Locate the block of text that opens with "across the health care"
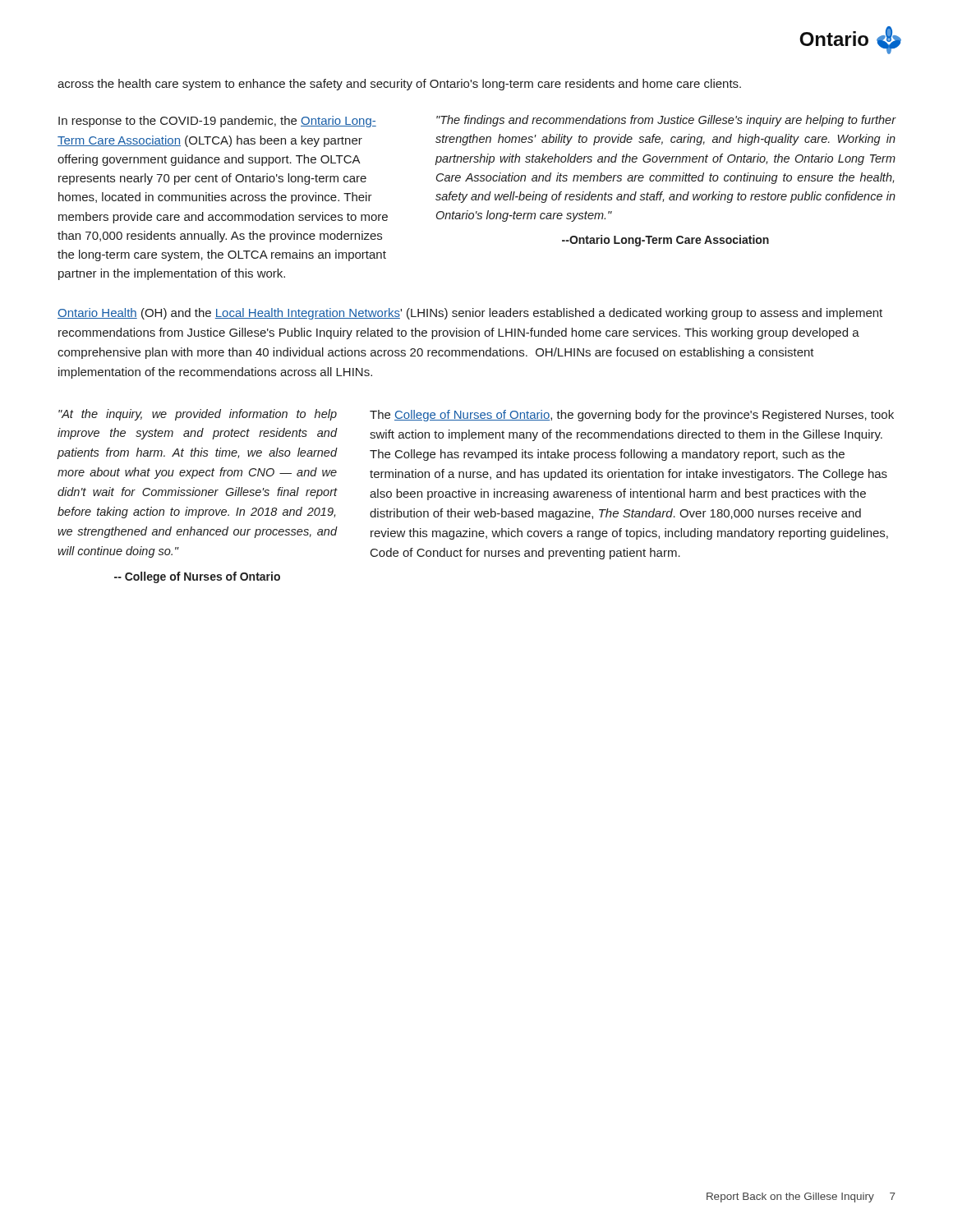 coord(400,83)
